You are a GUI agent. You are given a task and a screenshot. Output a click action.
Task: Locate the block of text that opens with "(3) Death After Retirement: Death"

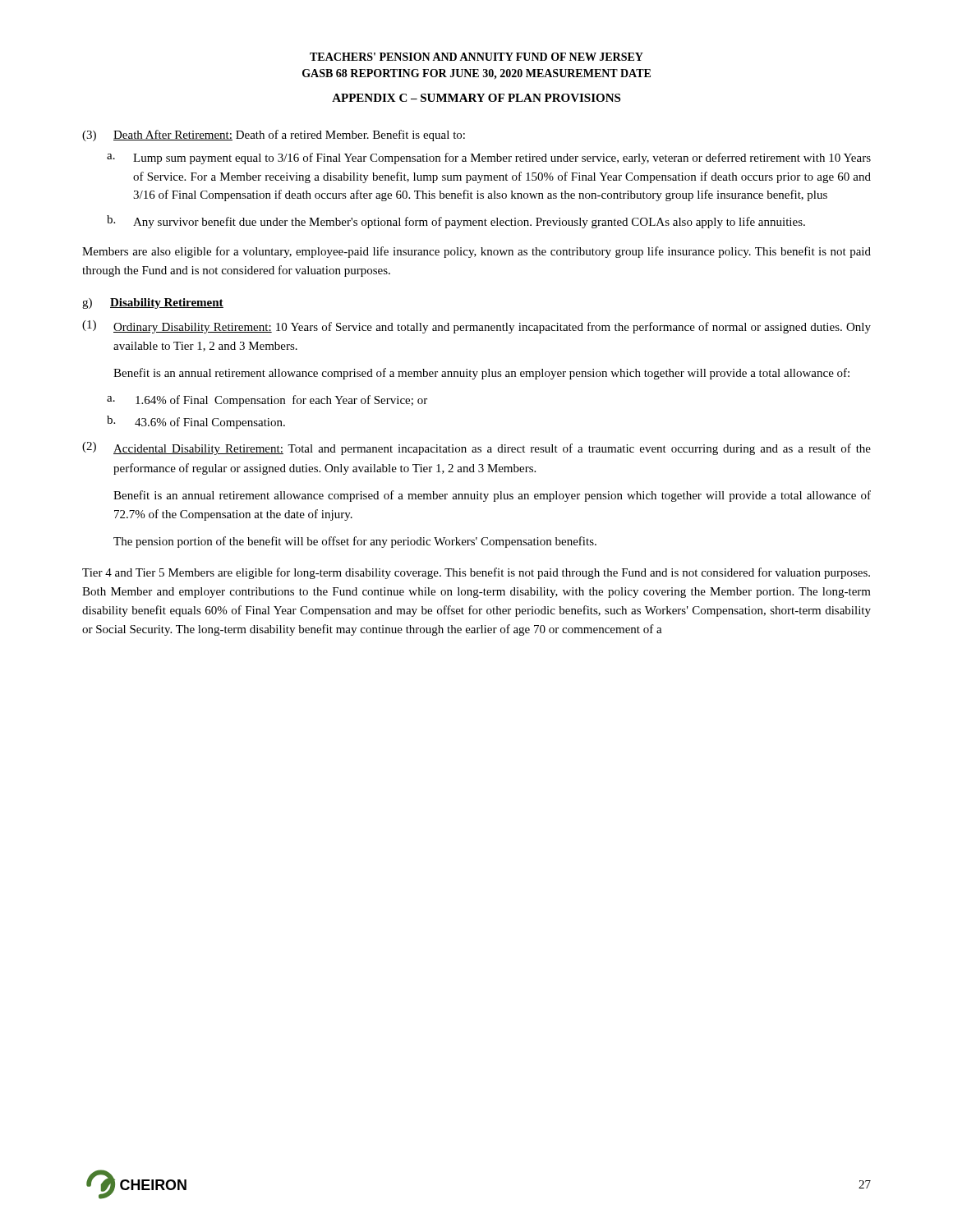point(476,135)
